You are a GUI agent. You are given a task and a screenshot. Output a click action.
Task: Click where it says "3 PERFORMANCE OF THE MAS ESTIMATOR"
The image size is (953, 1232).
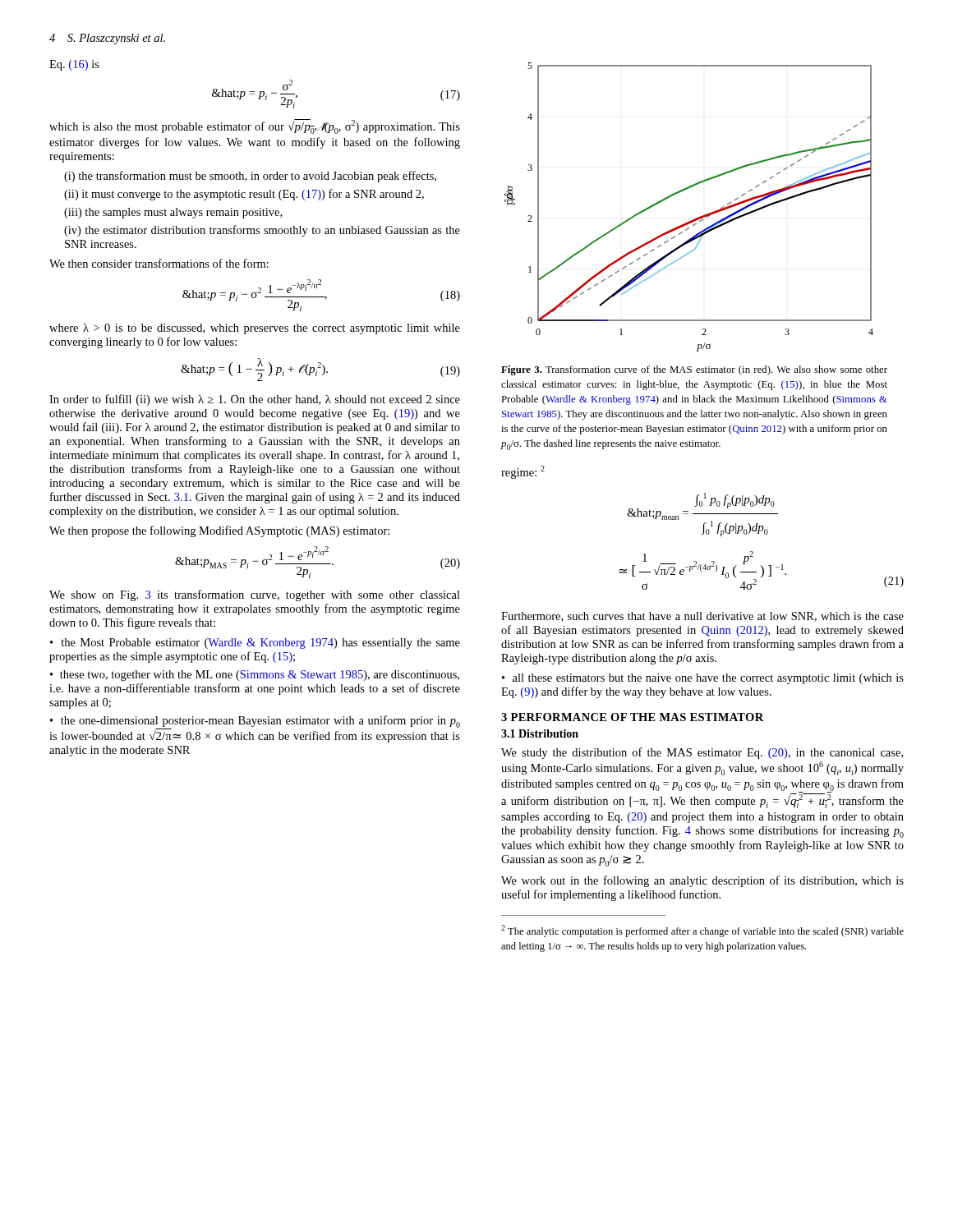(x=632, y=717)
